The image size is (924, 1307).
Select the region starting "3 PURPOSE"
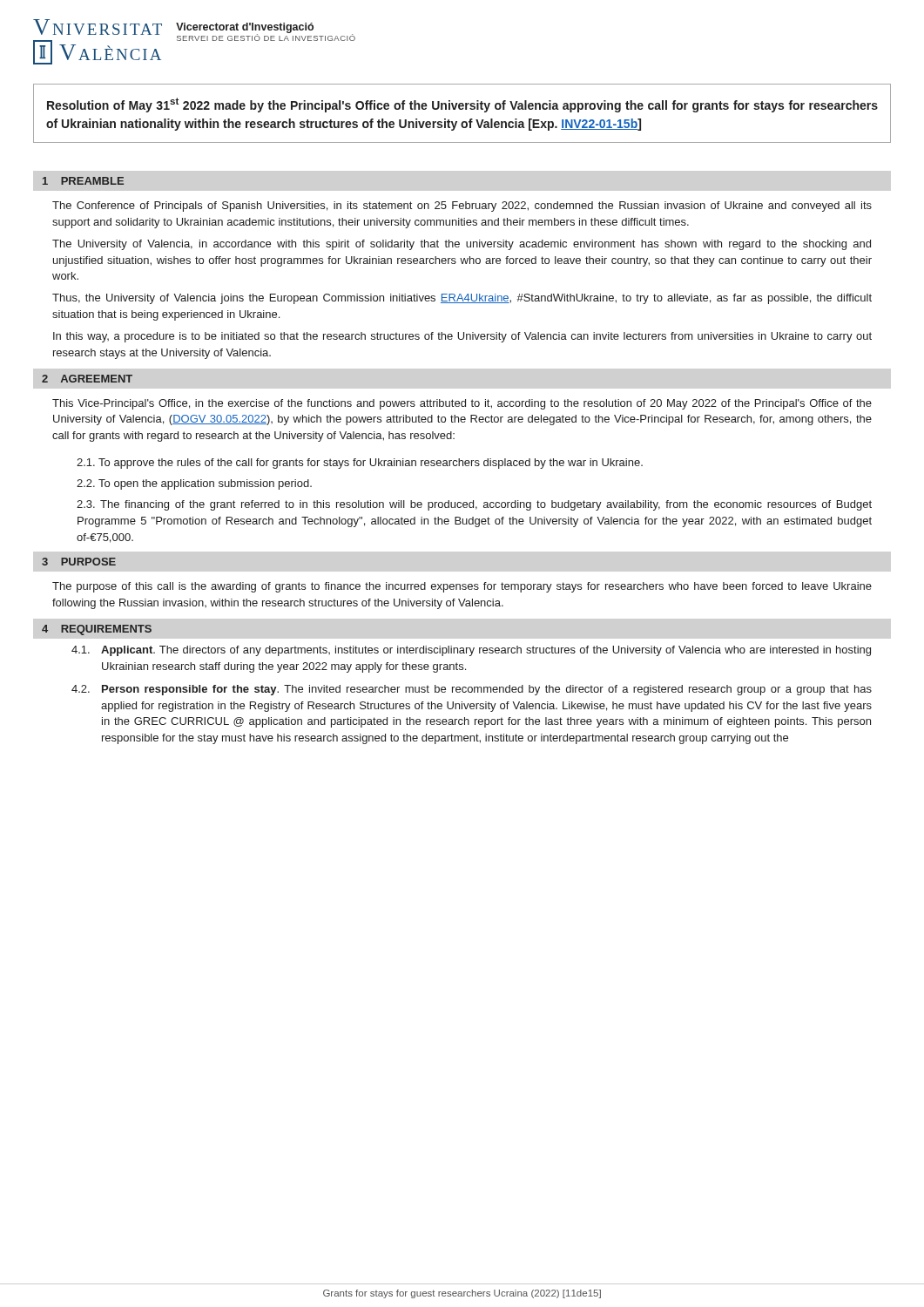click(x=79, y=562)
